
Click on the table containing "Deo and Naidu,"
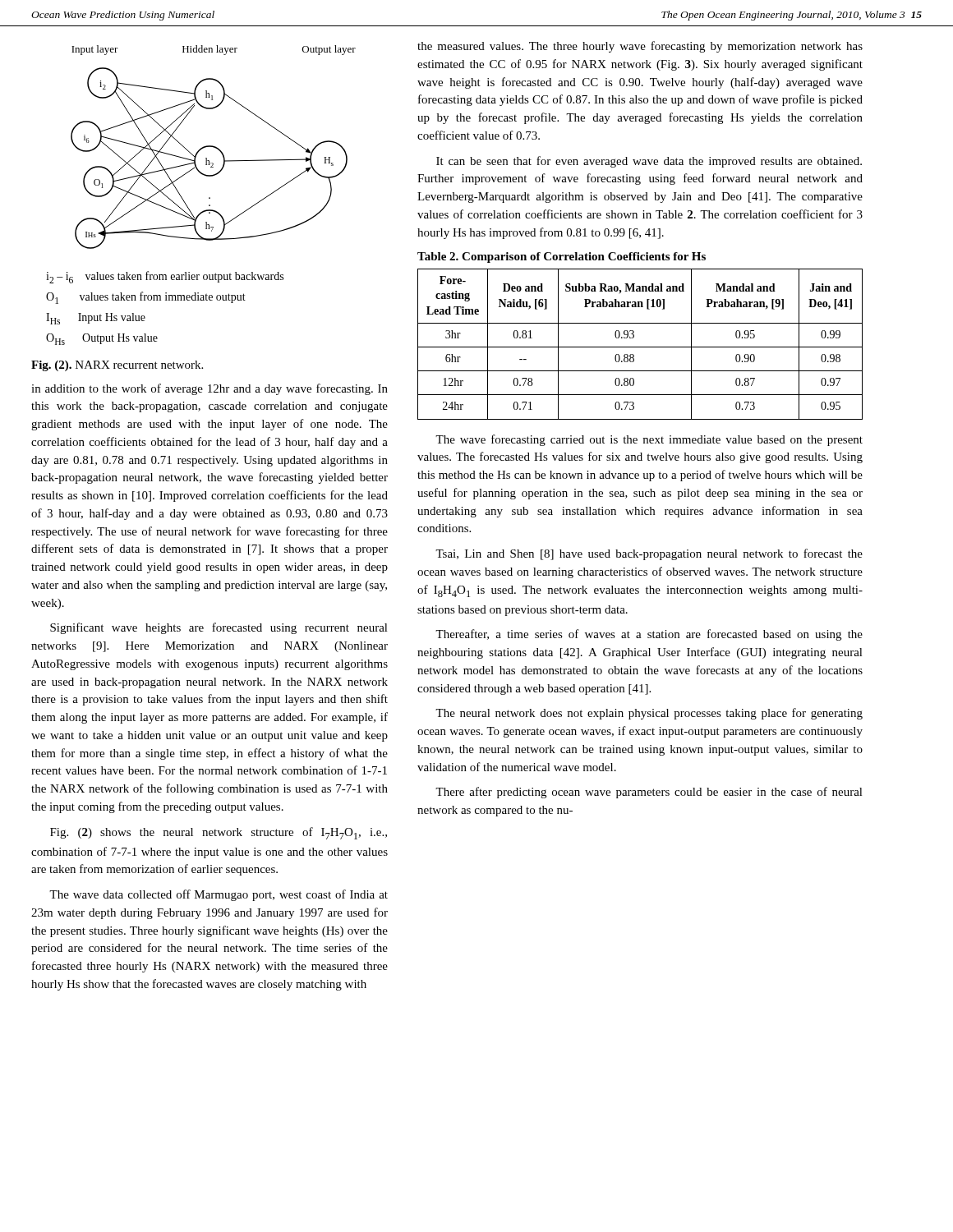pyautogui.click(x=640, y=344)
